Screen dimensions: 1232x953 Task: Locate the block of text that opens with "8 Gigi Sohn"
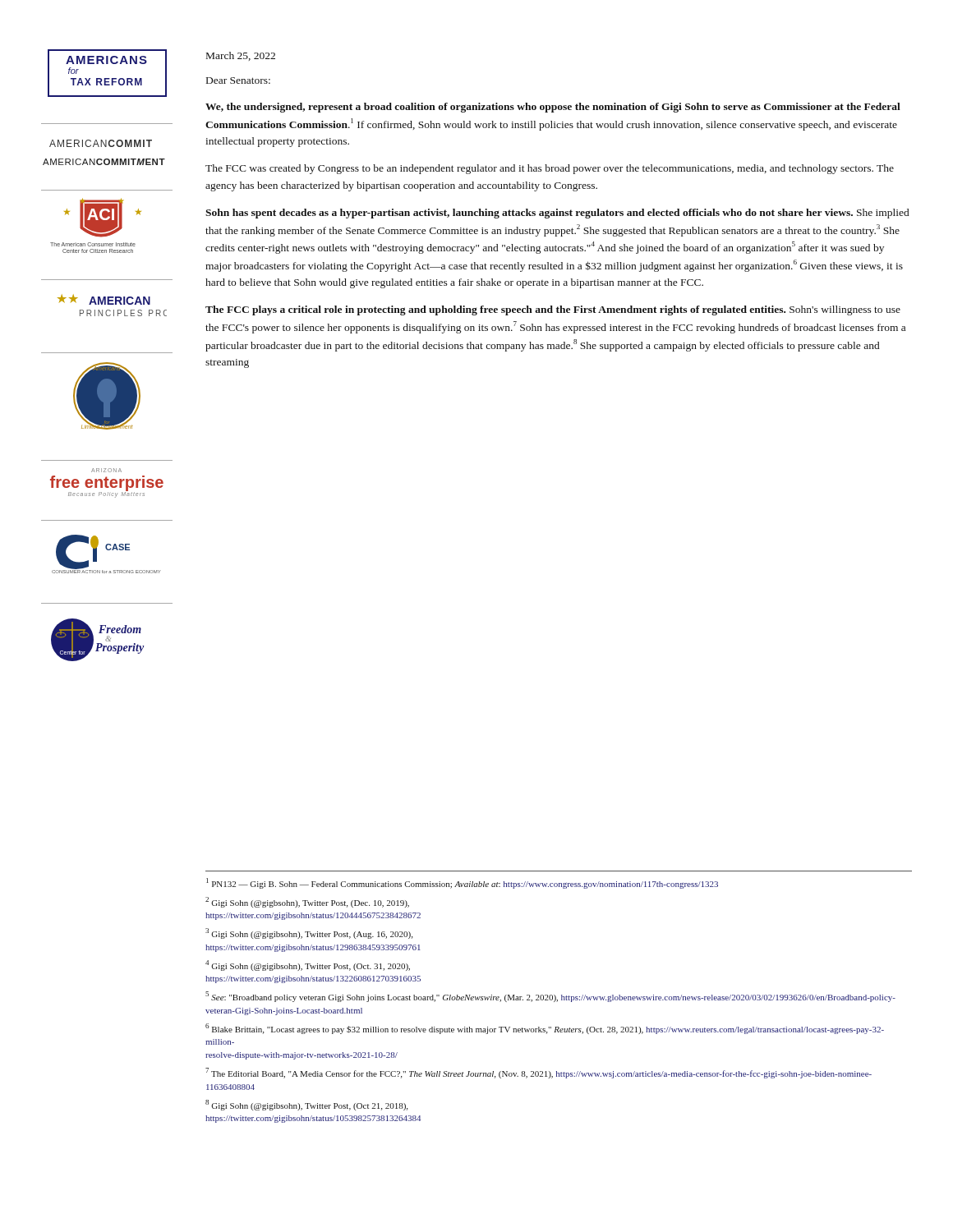(x=313, y=1110)
